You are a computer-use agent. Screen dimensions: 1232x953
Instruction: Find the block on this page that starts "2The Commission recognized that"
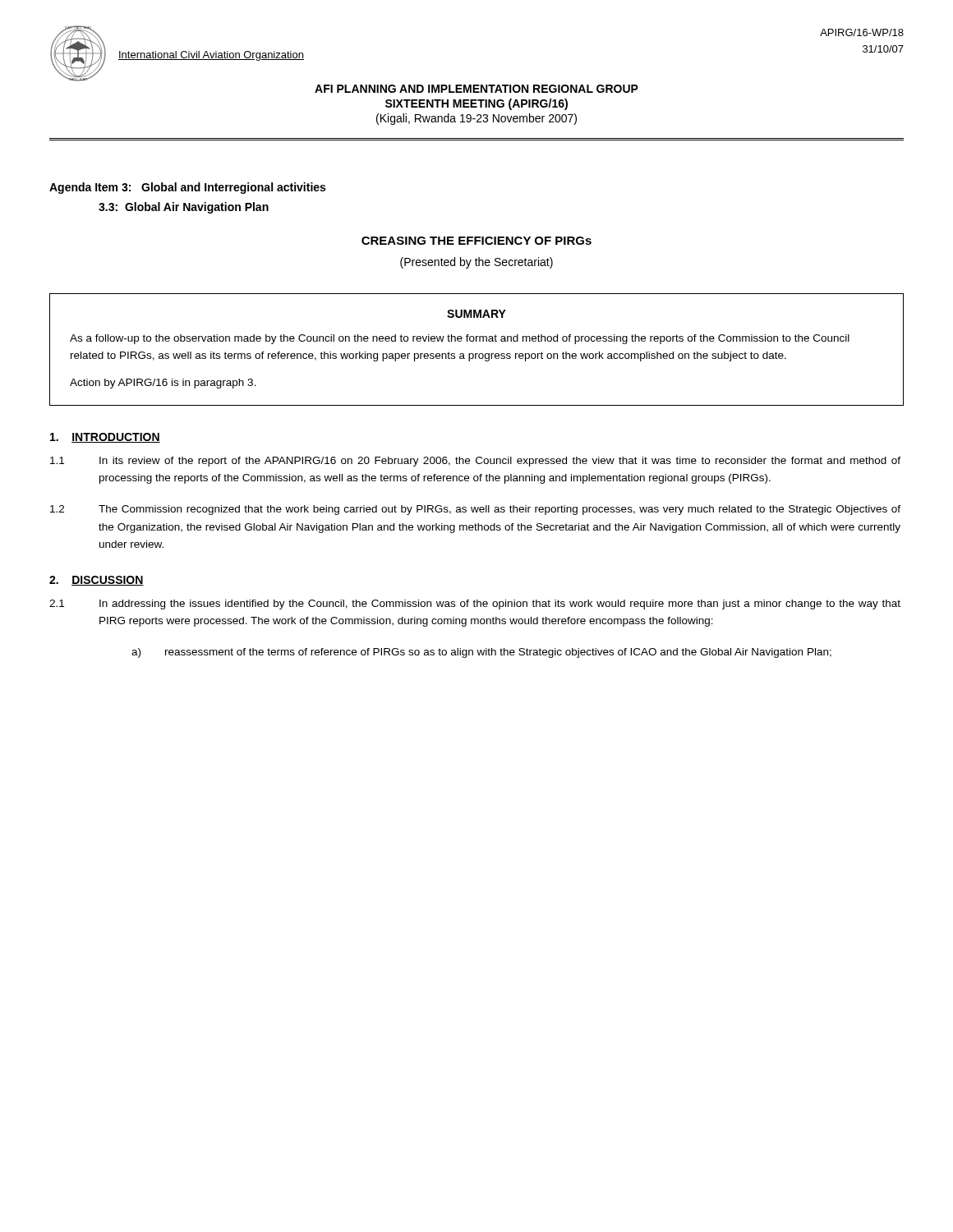[475, 527]
